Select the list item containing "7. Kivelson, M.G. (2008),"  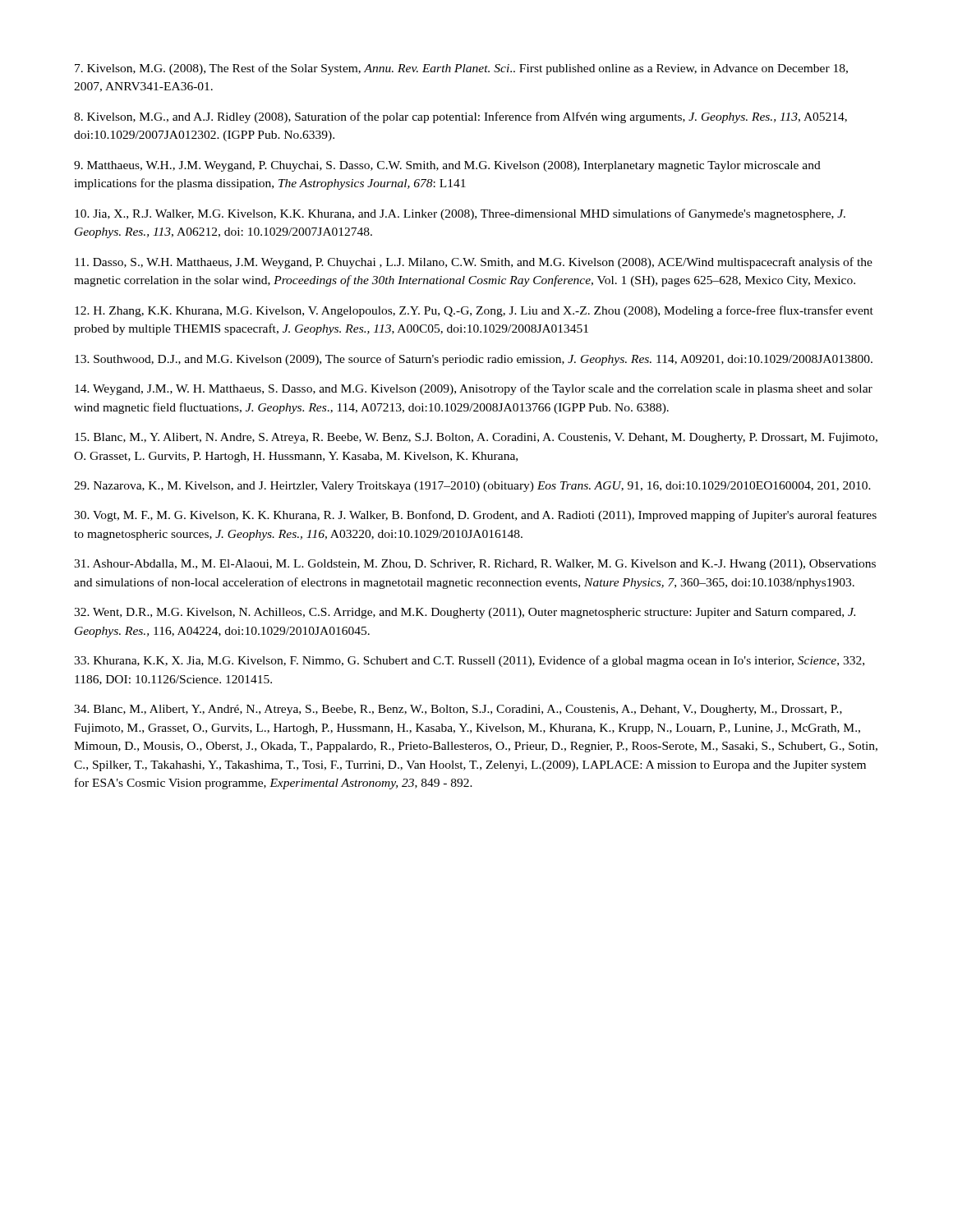click(x=461, y=77)
